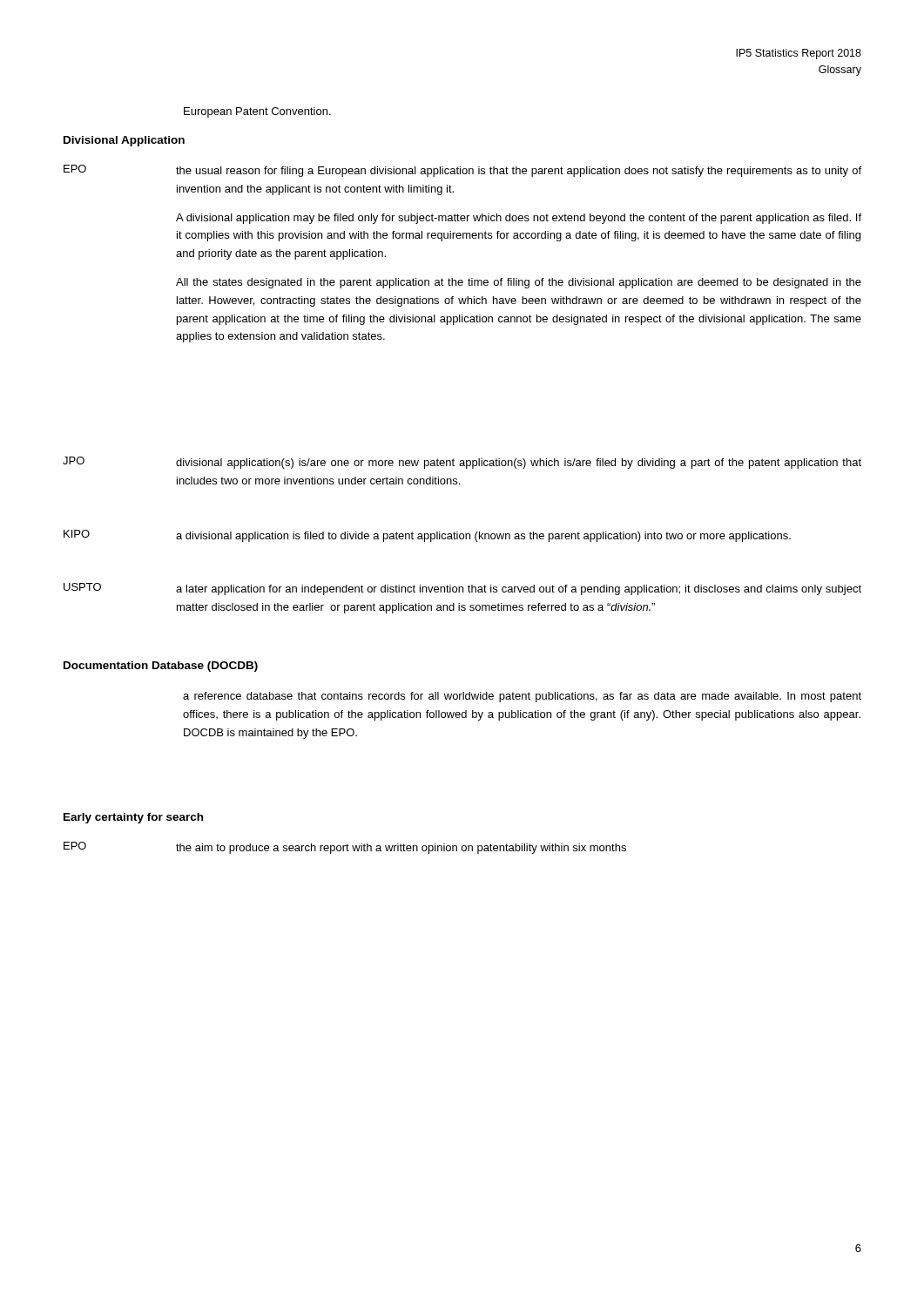Point to "Early certainty for search"
This screenshot has width=924, height=1307.
133,817
